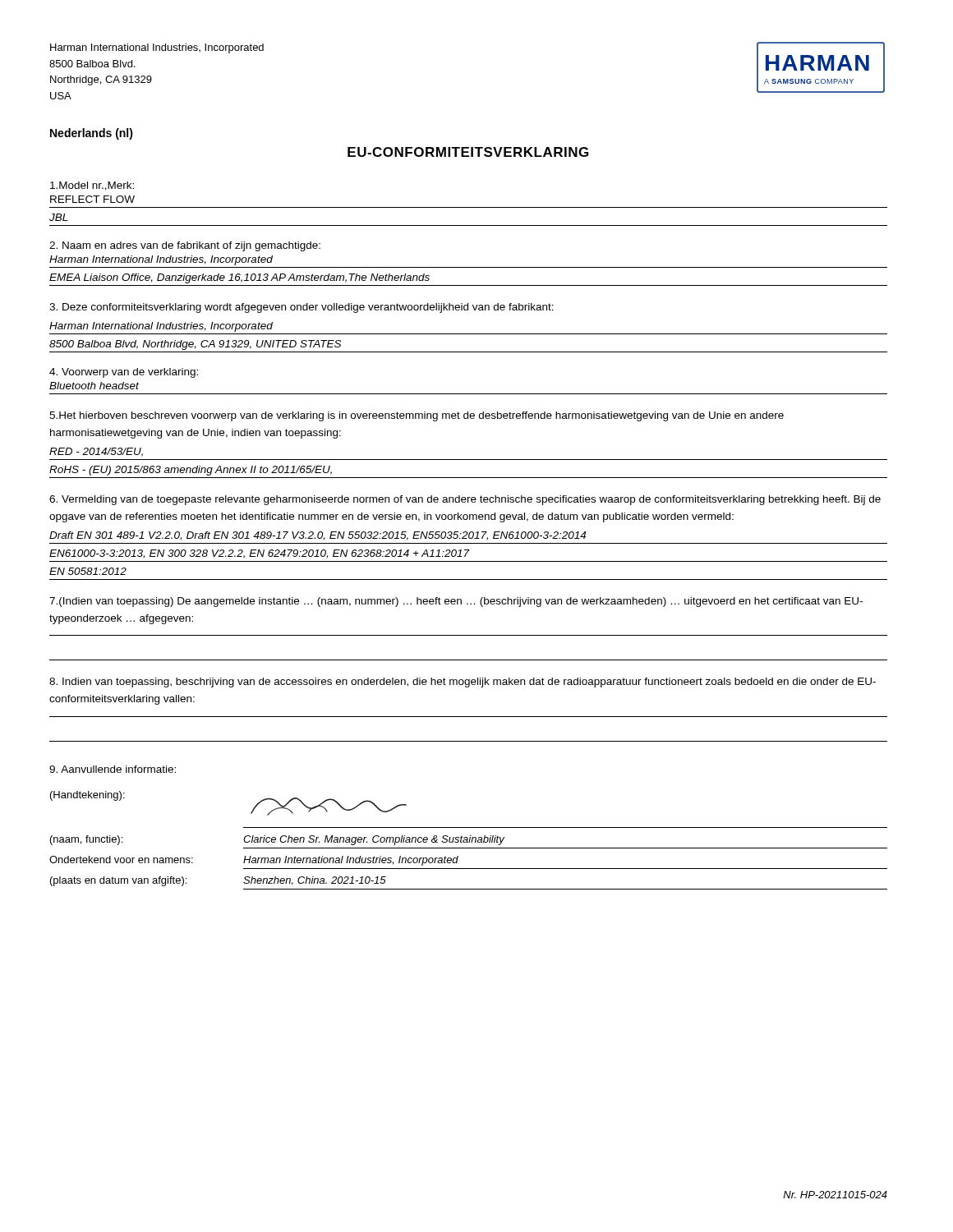Viewport: 953px width, 1232px height.
Task: Select the text that reads "REFLECT FLOW"
Action: [x=92, y=199]
